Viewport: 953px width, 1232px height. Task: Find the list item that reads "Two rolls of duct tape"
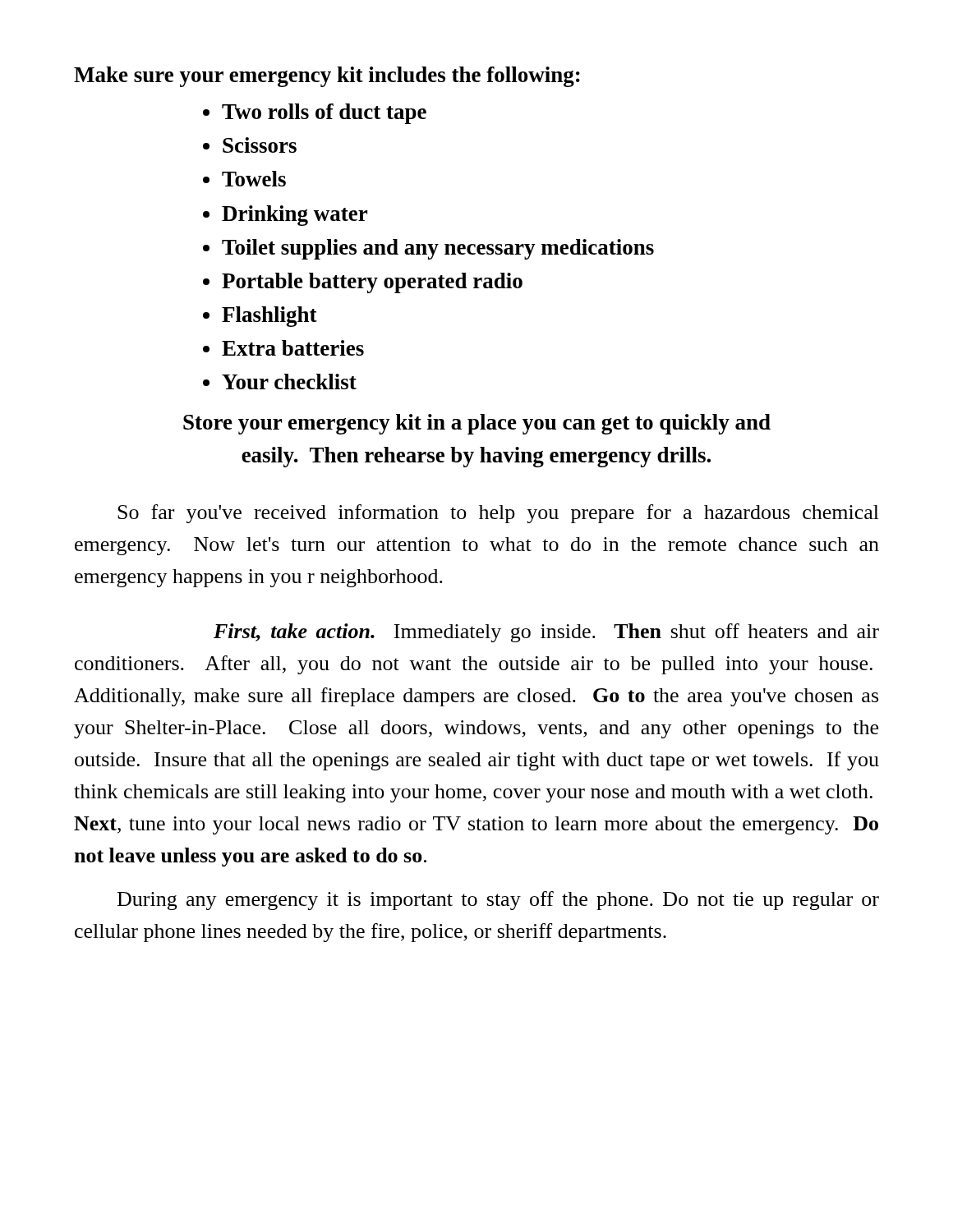click(315, 114)
